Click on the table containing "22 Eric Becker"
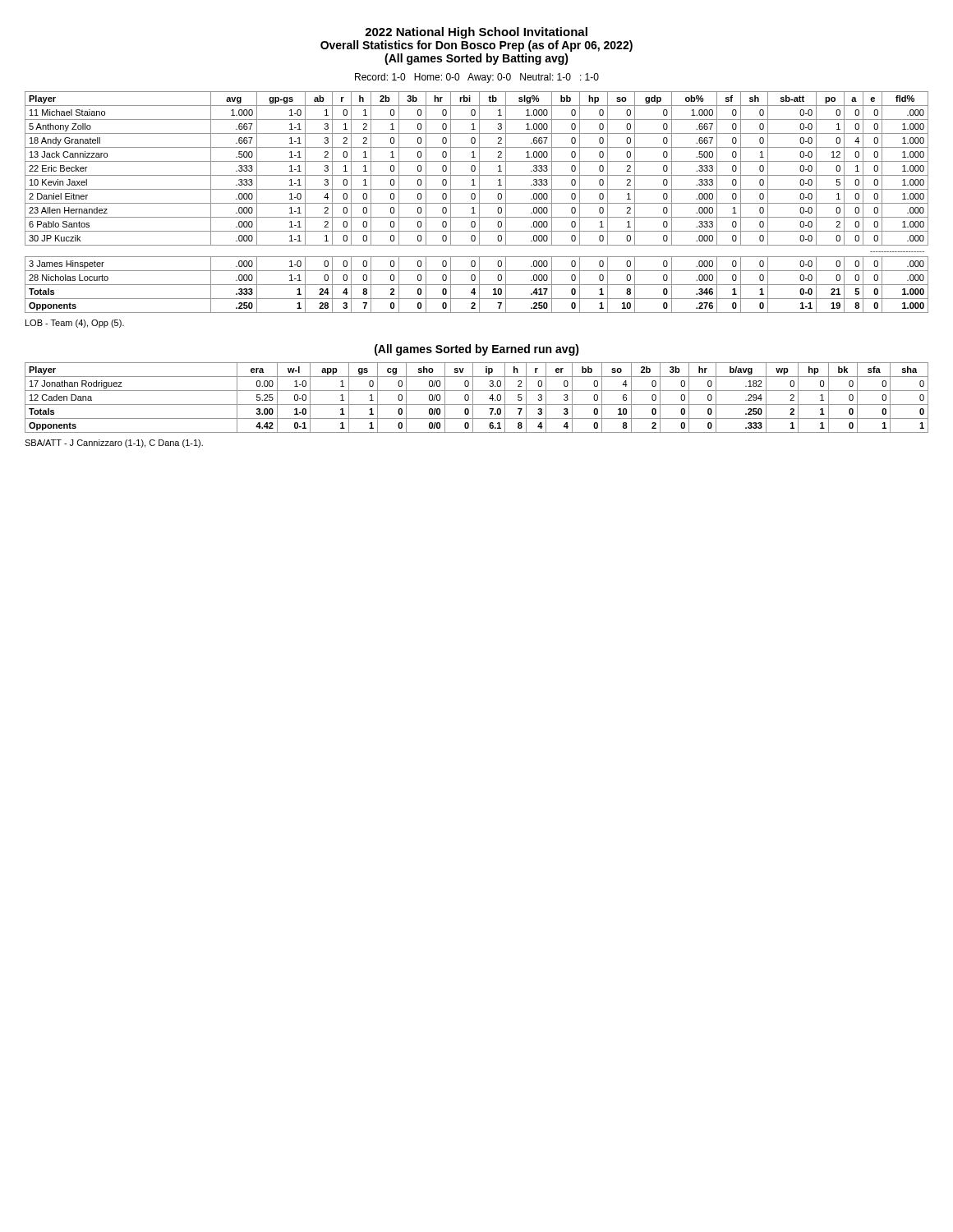Screen dimensions: 1232x953 [x=476, y=202]
